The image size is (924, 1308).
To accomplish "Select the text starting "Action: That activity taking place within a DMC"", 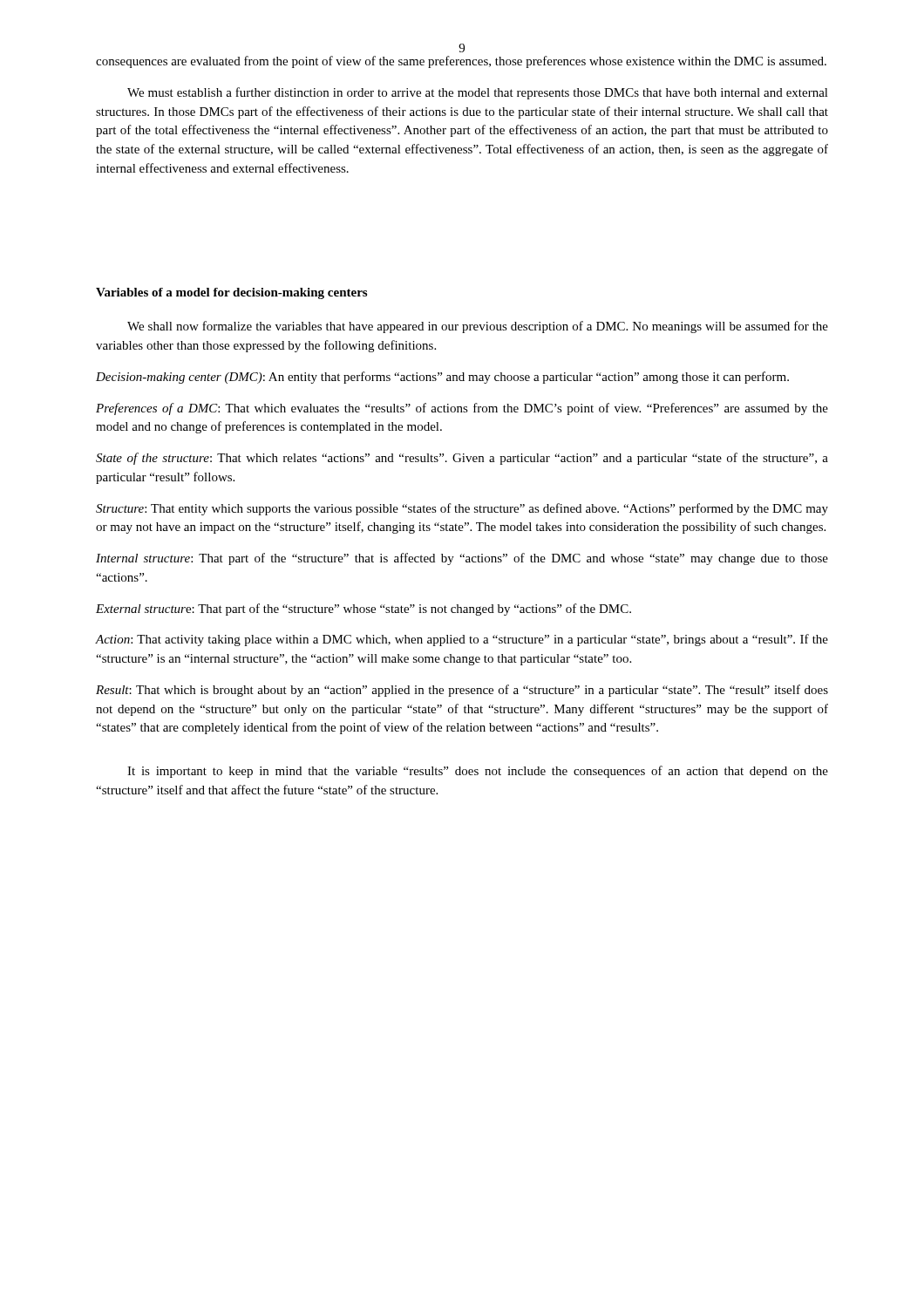I will 462,650.
